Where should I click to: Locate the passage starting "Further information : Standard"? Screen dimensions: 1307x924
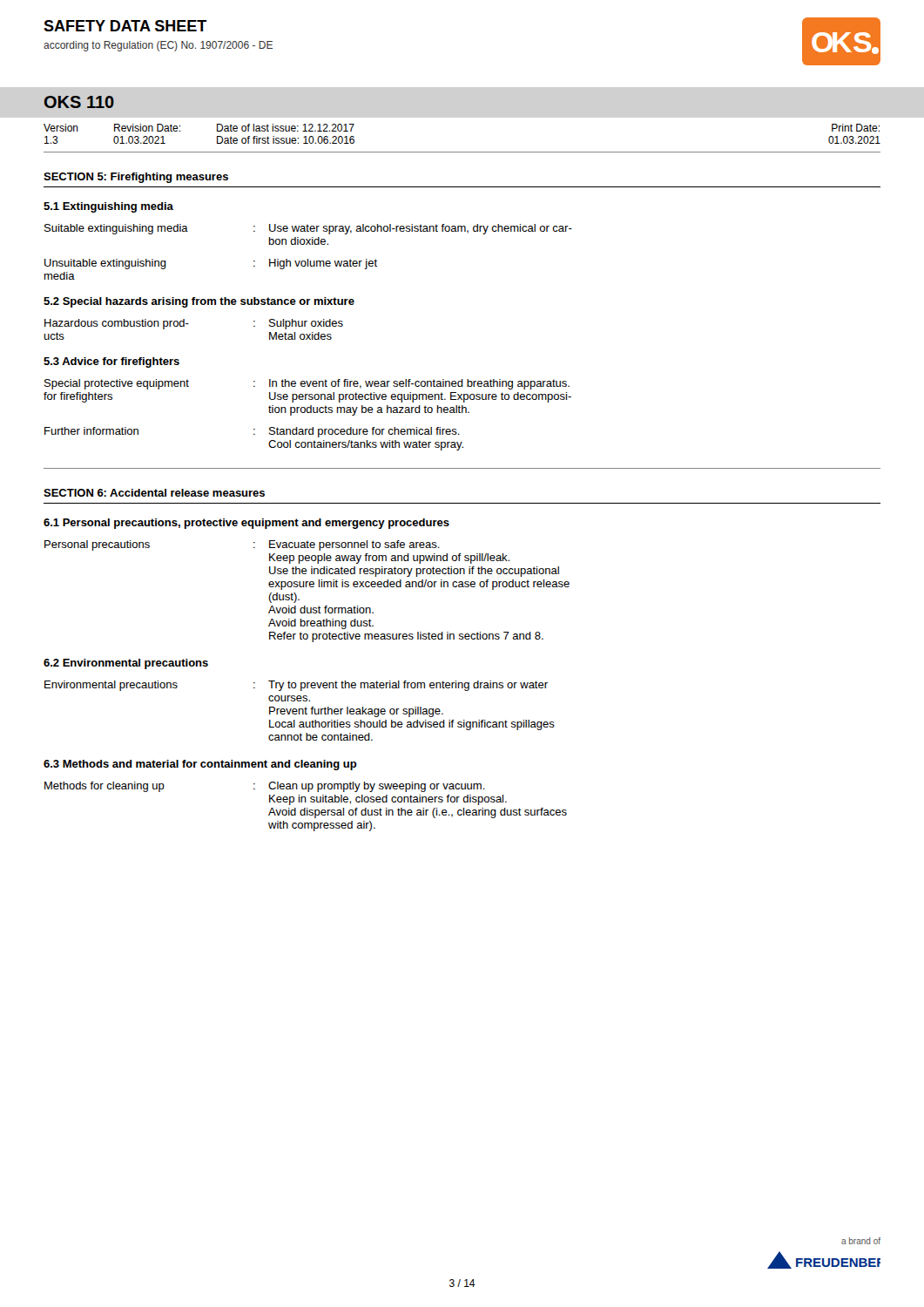pyautogui.click(x=462, y=437)
